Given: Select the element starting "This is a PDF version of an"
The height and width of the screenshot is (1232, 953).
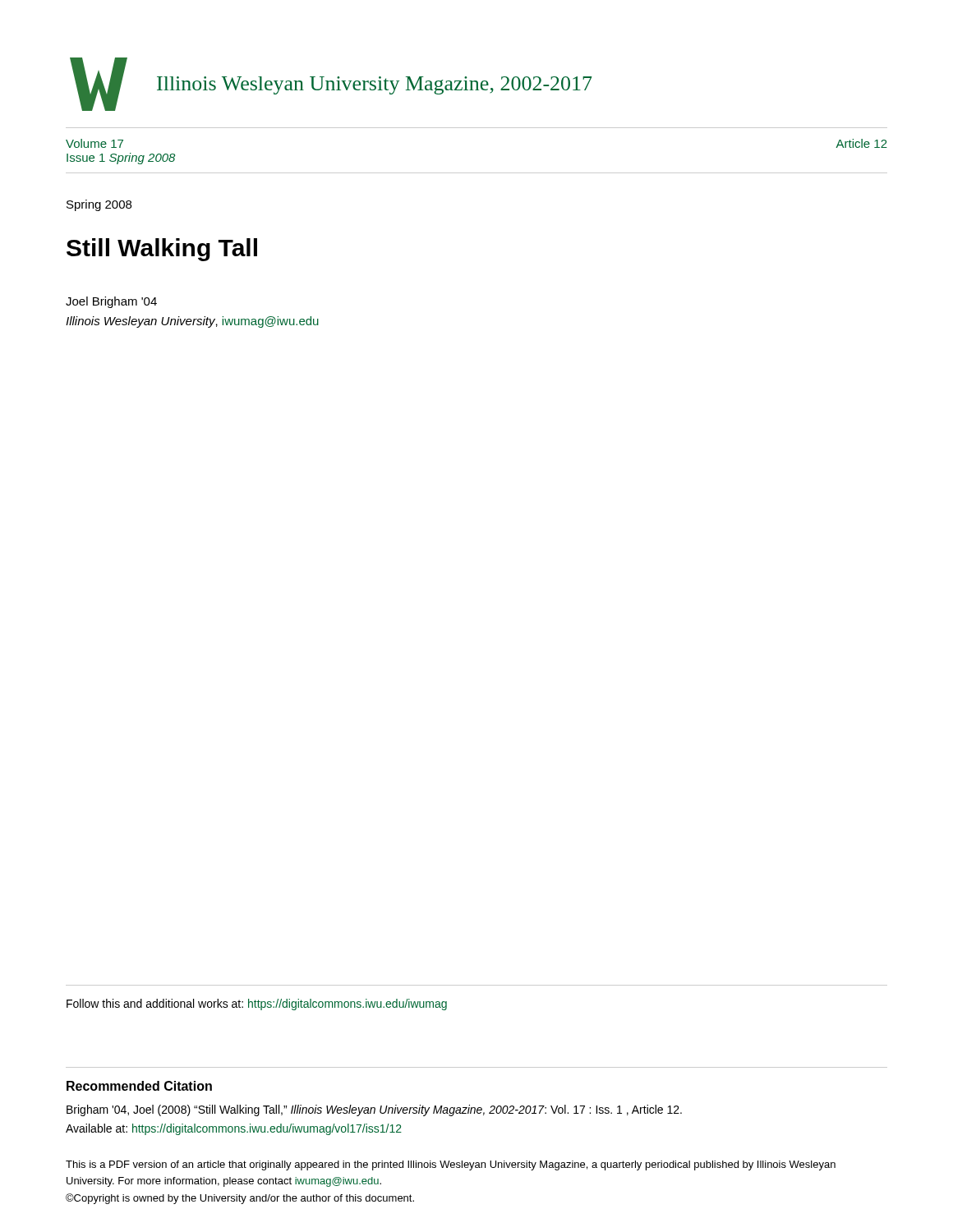Looking at the screenshot, I should coord(451,1165).
